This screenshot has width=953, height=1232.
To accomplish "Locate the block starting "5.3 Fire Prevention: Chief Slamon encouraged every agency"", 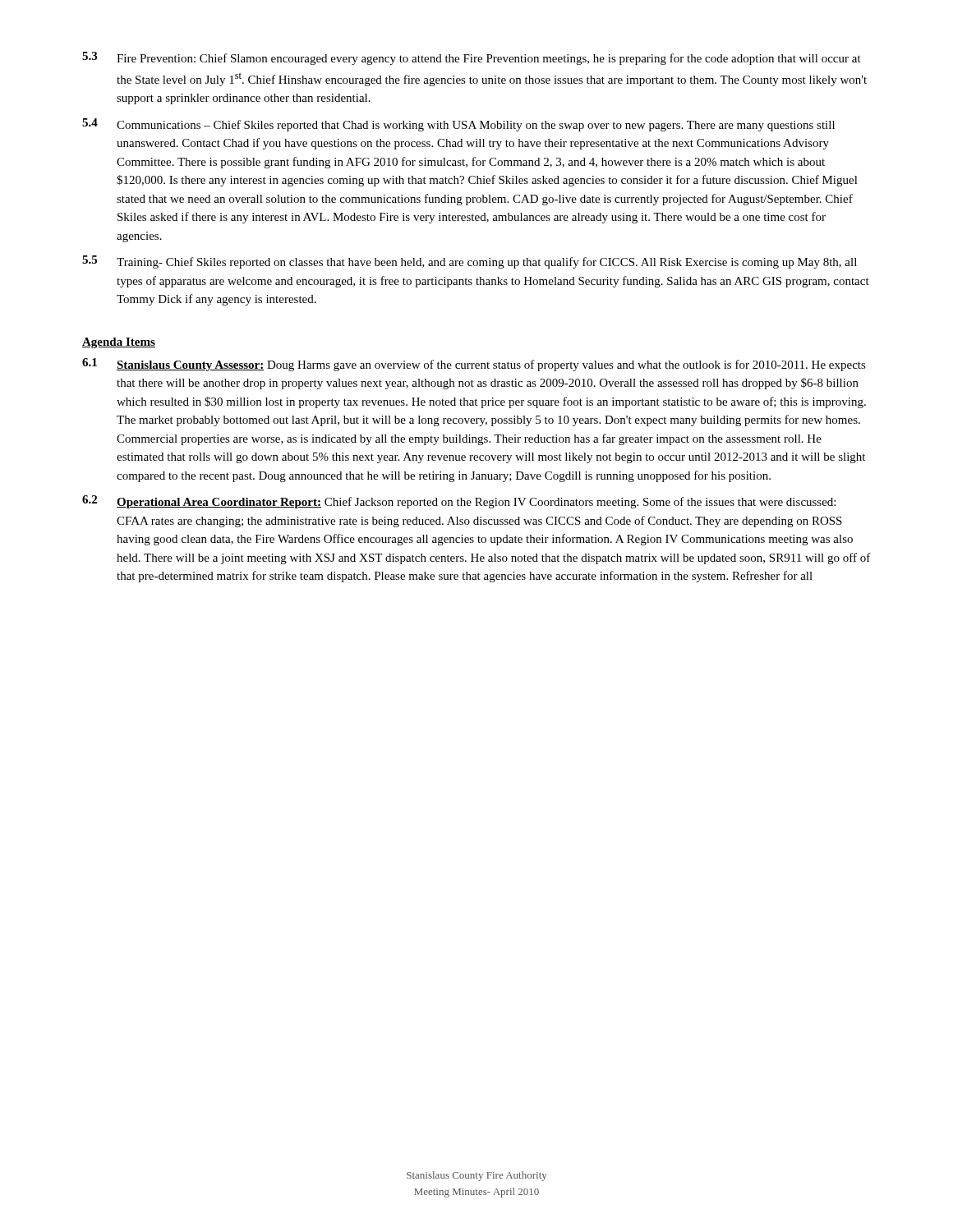I will click(476, 78).
